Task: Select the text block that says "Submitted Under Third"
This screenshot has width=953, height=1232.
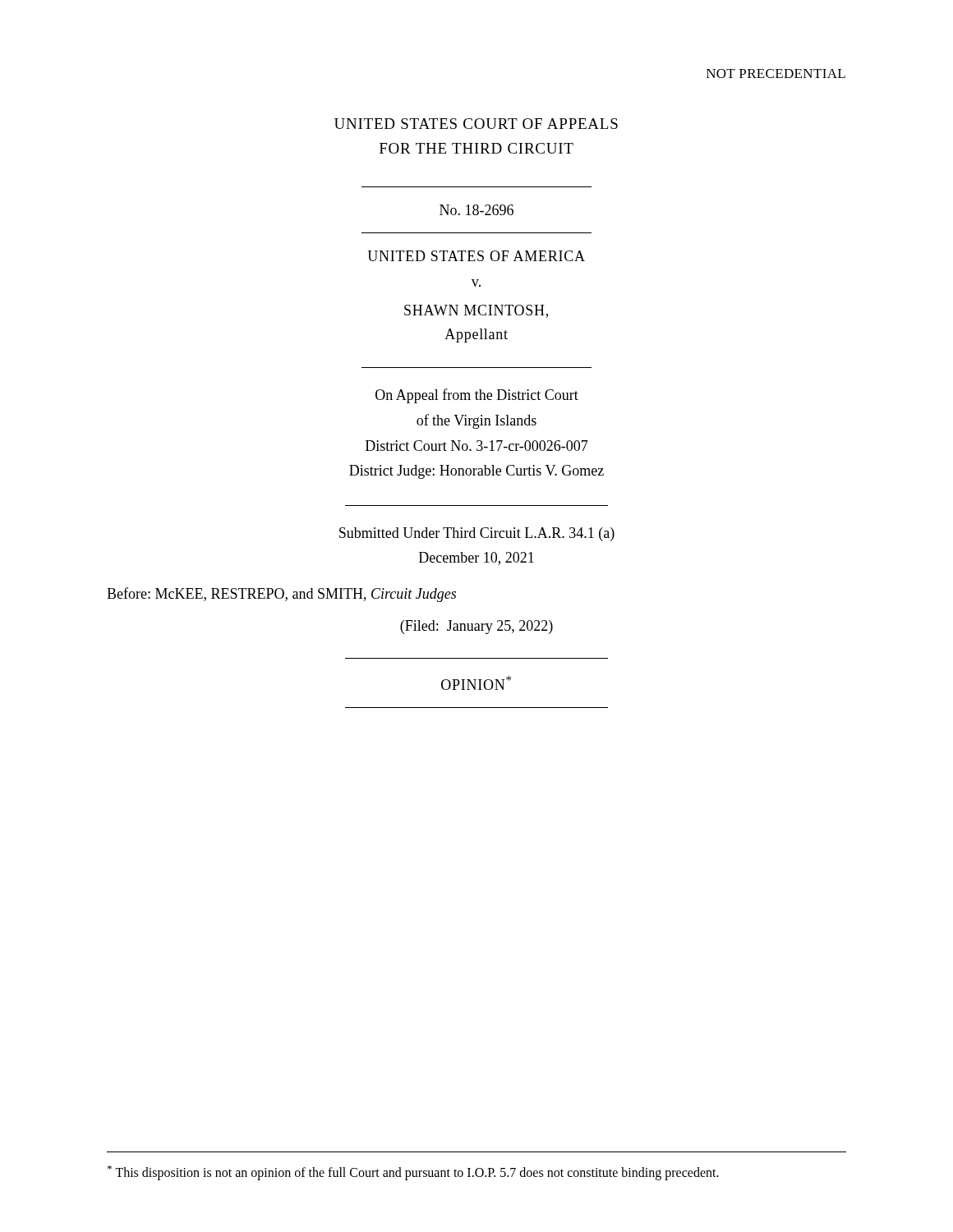Action: [476, 545]
